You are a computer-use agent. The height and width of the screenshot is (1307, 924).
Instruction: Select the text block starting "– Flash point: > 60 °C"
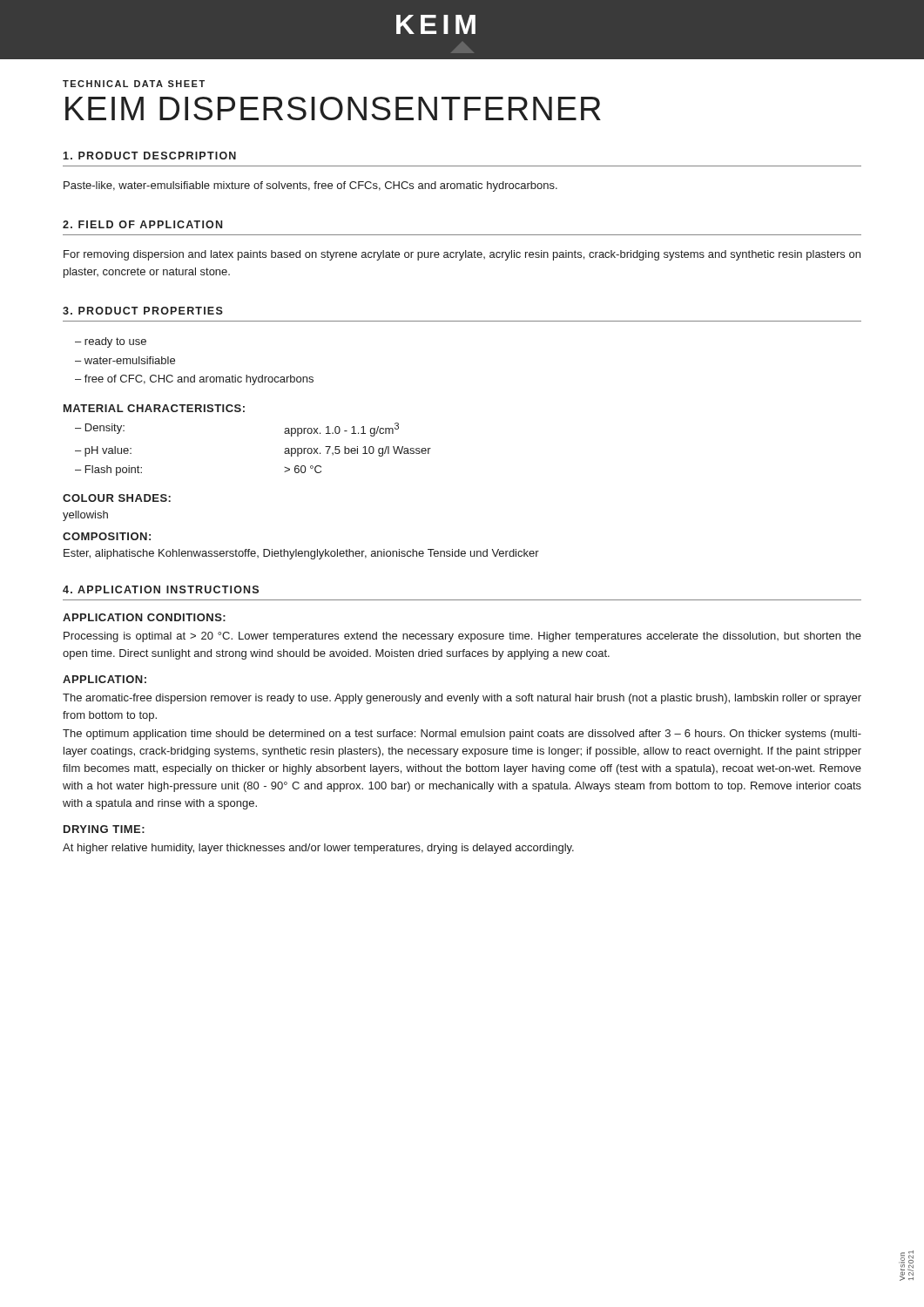pyautogui.click(x=108, y=470)
